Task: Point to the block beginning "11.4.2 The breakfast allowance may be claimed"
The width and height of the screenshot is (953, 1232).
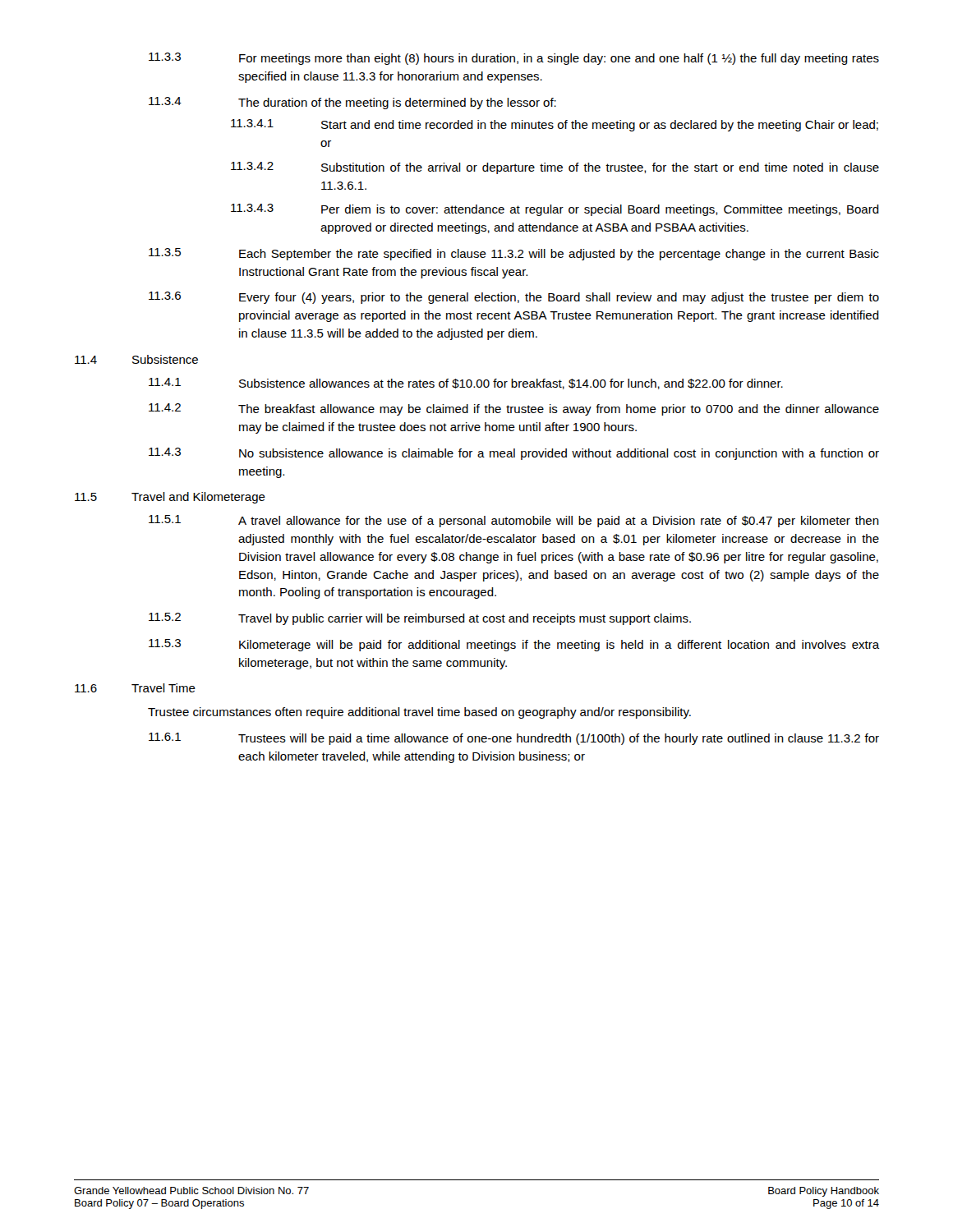Action: click(513, 418)
